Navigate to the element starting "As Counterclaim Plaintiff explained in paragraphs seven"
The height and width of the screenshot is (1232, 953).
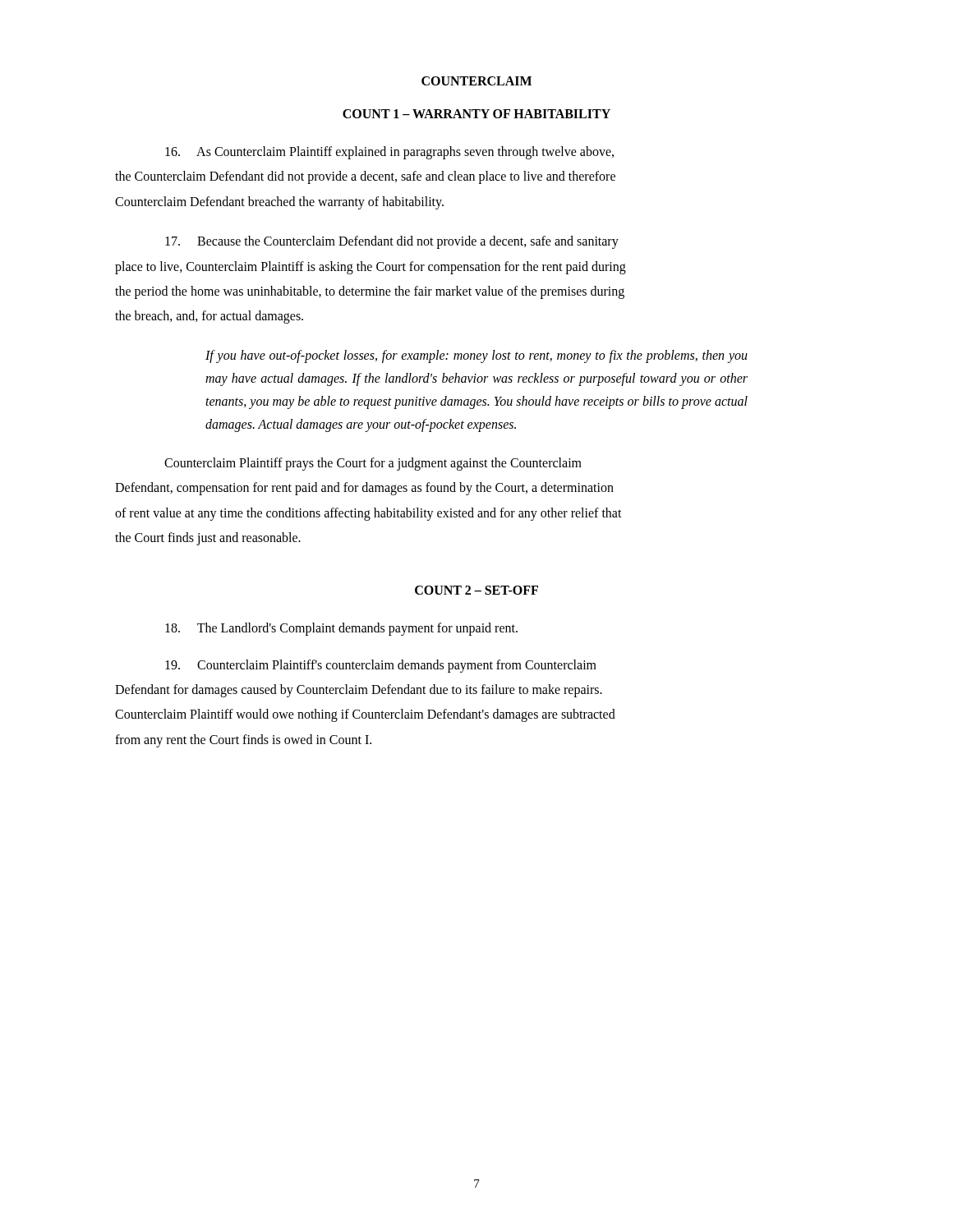[x=365, y=152]
